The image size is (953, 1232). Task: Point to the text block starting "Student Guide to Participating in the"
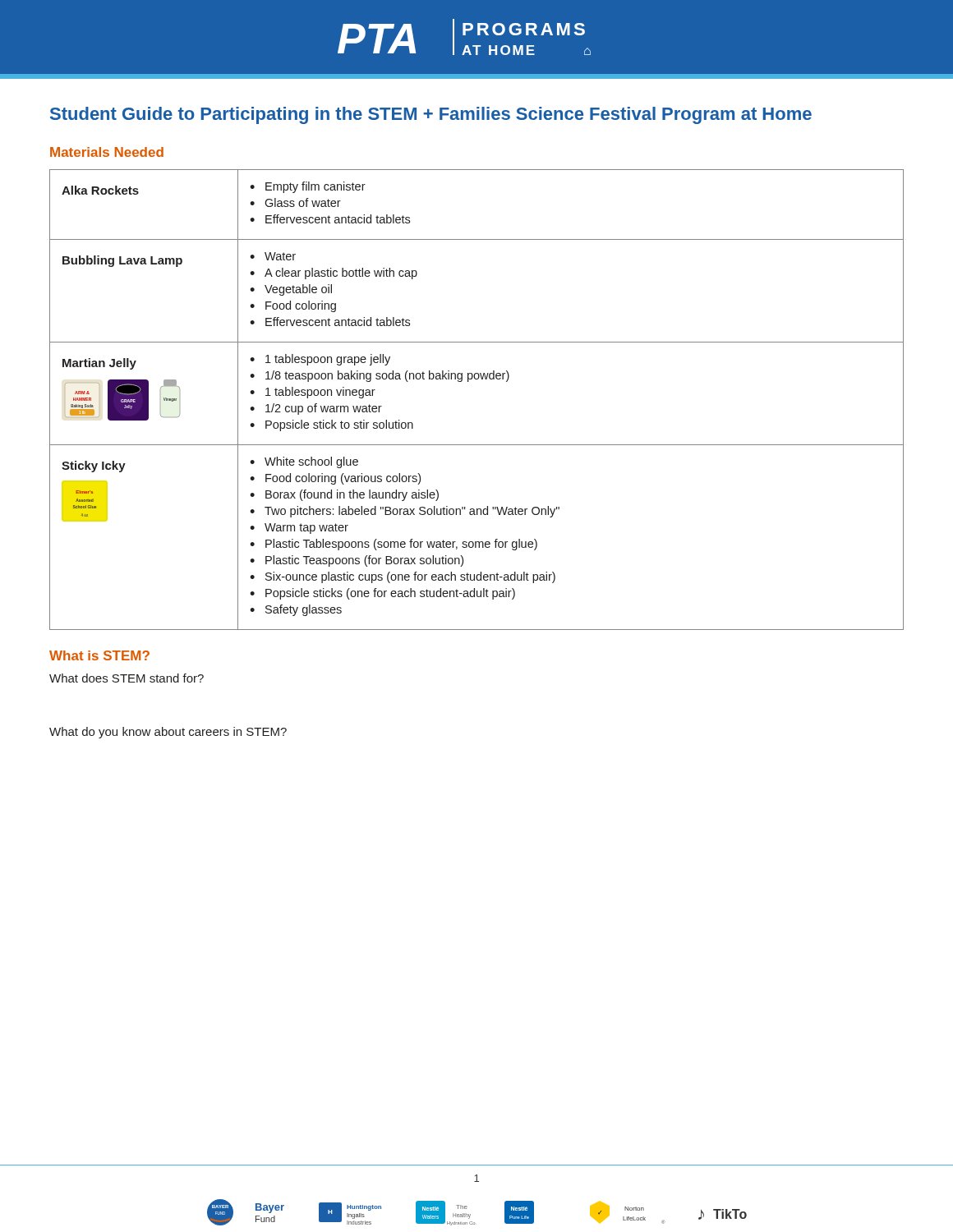pos(431,114)
